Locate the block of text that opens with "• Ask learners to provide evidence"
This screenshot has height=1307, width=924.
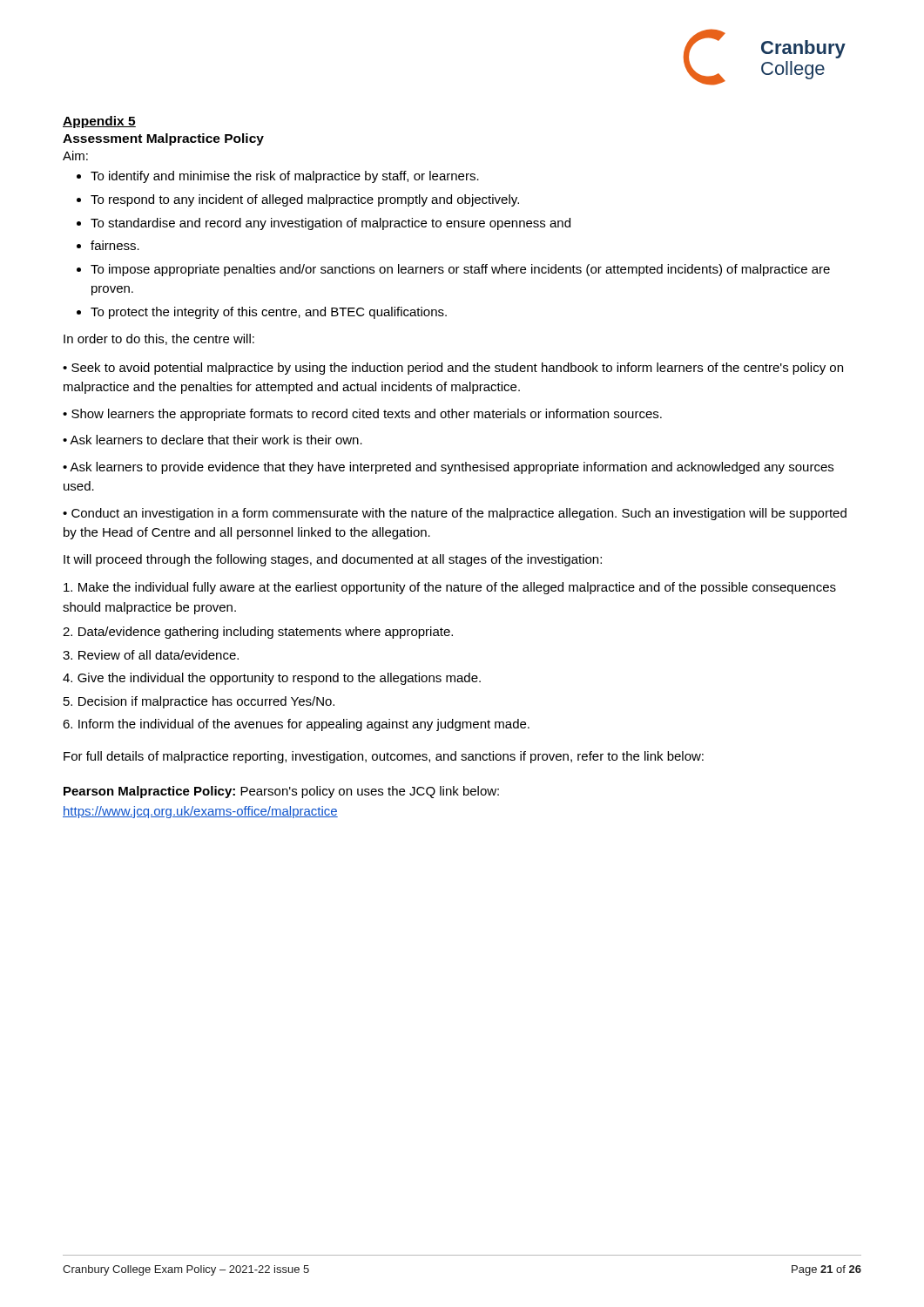[x=448, y=476]
